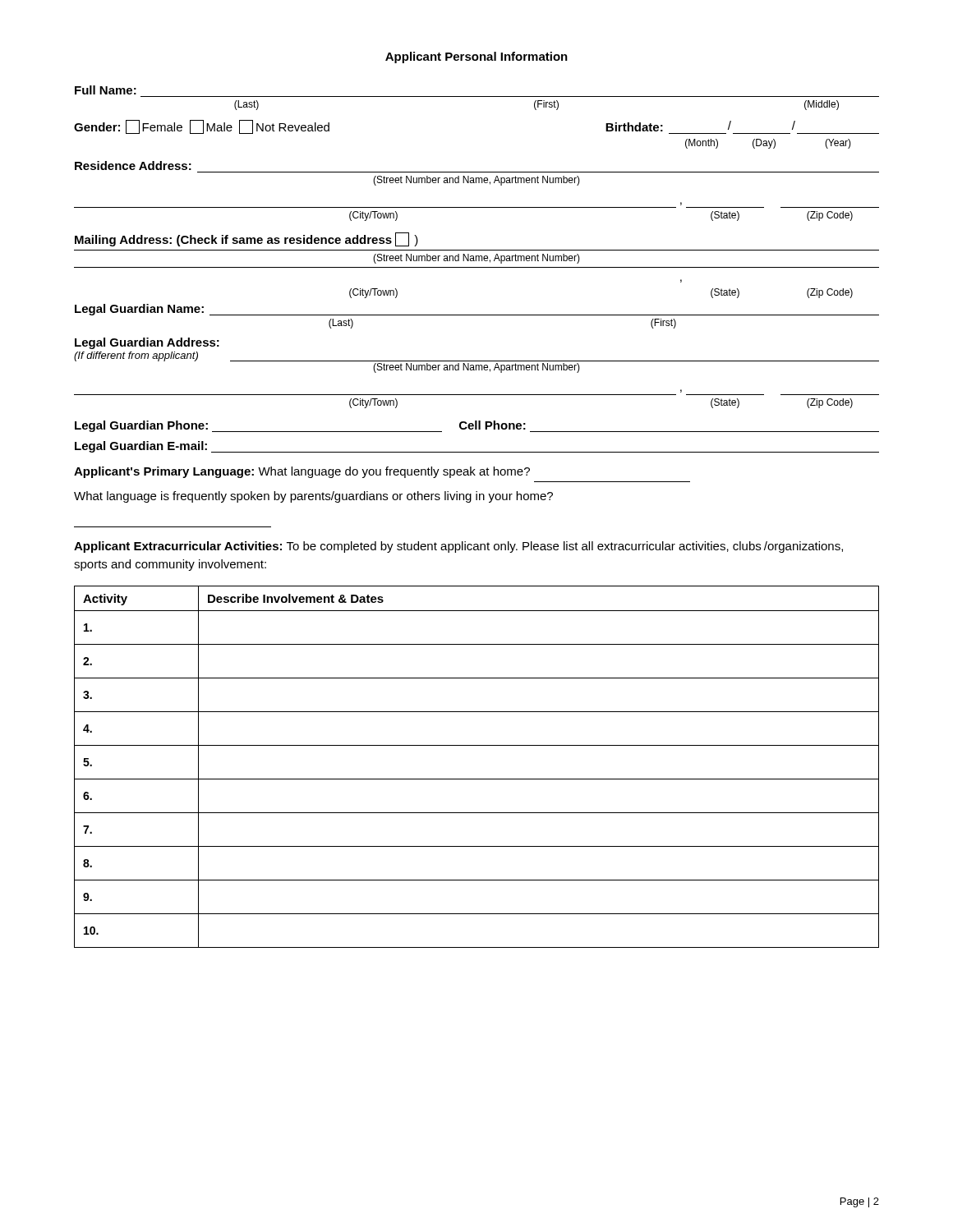The width and height of the screenshot is (953, 1232).
Task: Navigate to the element starting "Applicant Extracurricular Activities: To"
Action: [x=459, y=555]
